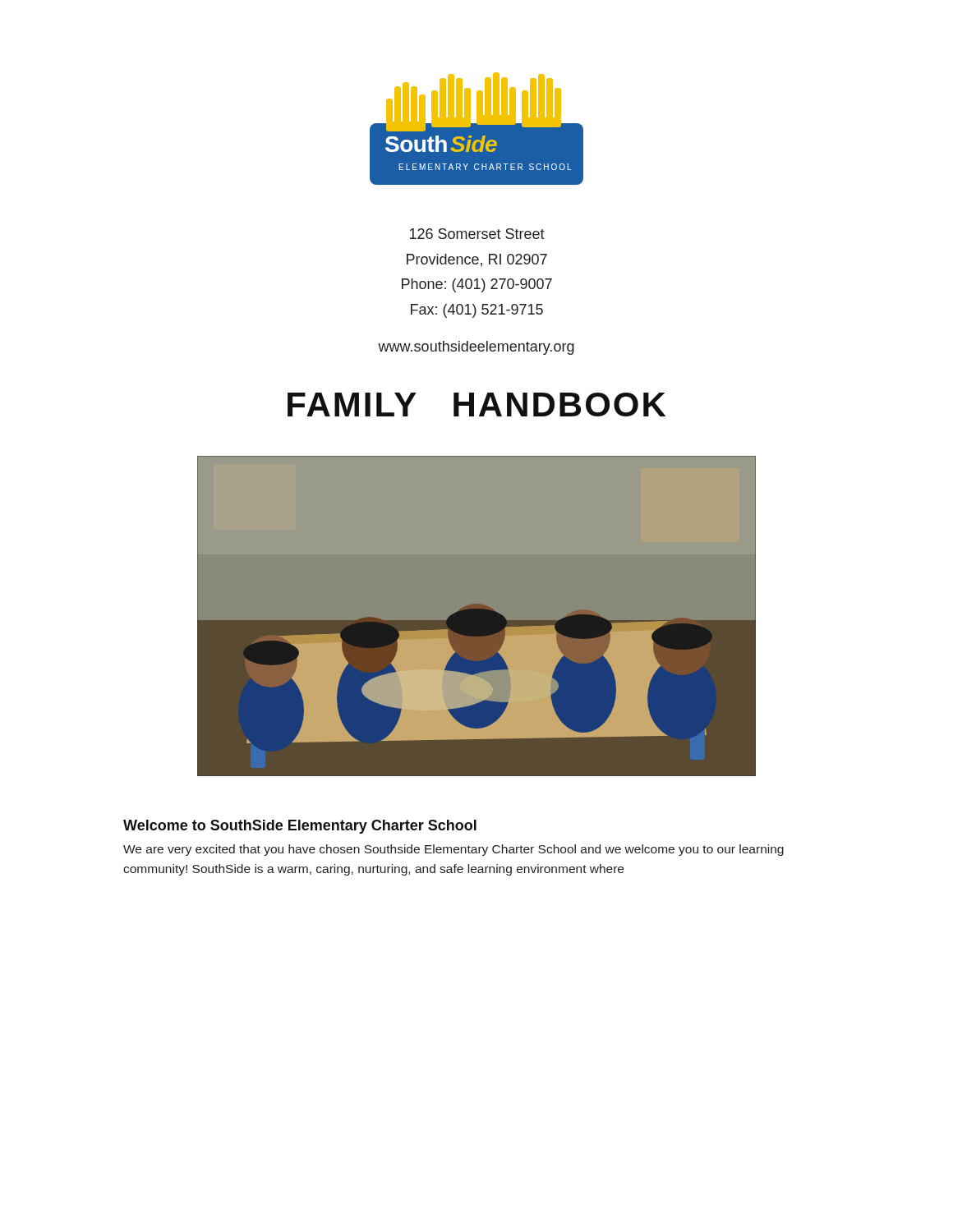Viewport: 953px width, 1232px height.
Task: Locate the block of text that opens with "We are very"
Action: (x=454, y=859)
